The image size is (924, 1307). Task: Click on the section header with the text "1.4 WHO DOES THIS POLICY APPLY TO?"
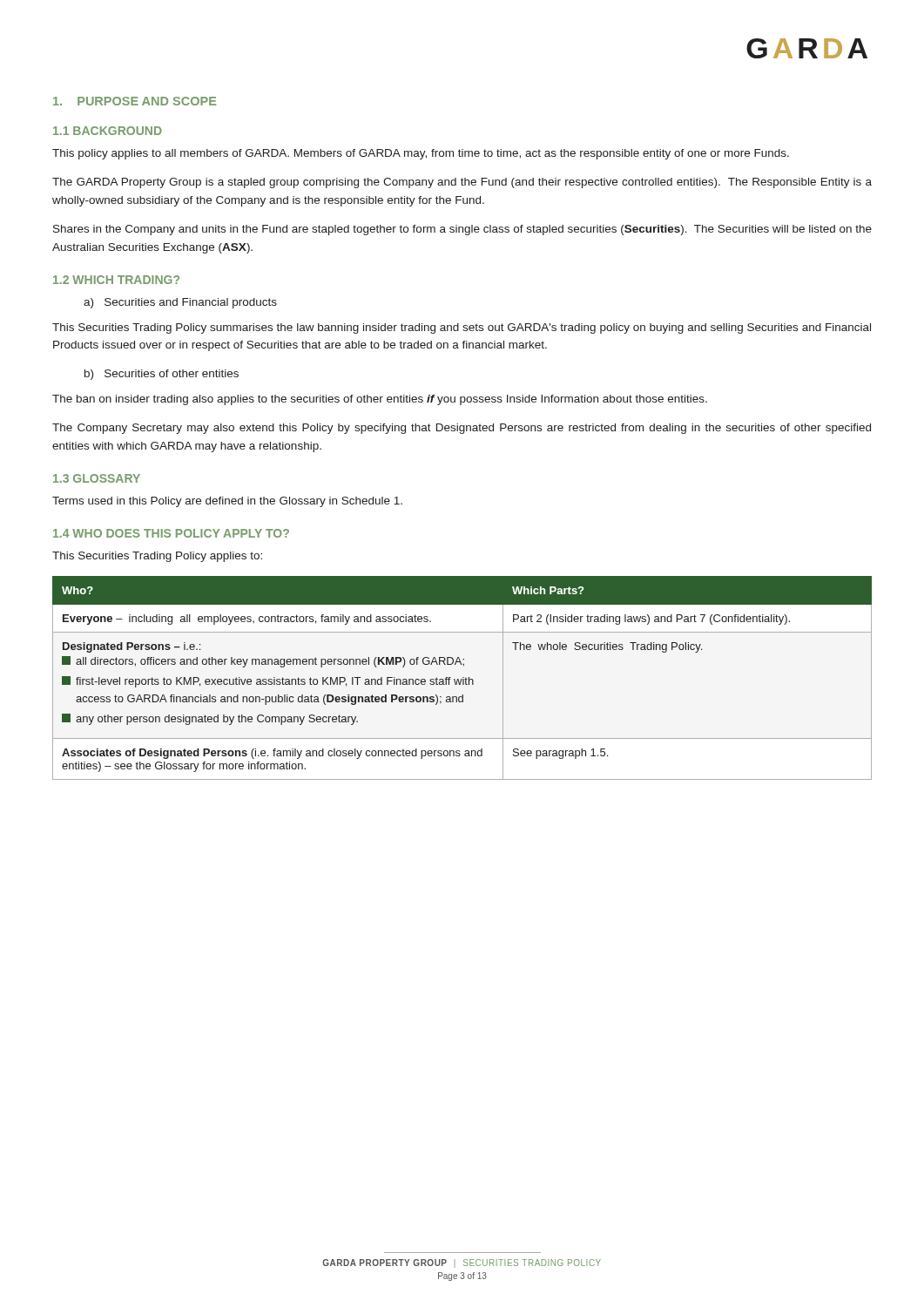coord(171,533)
